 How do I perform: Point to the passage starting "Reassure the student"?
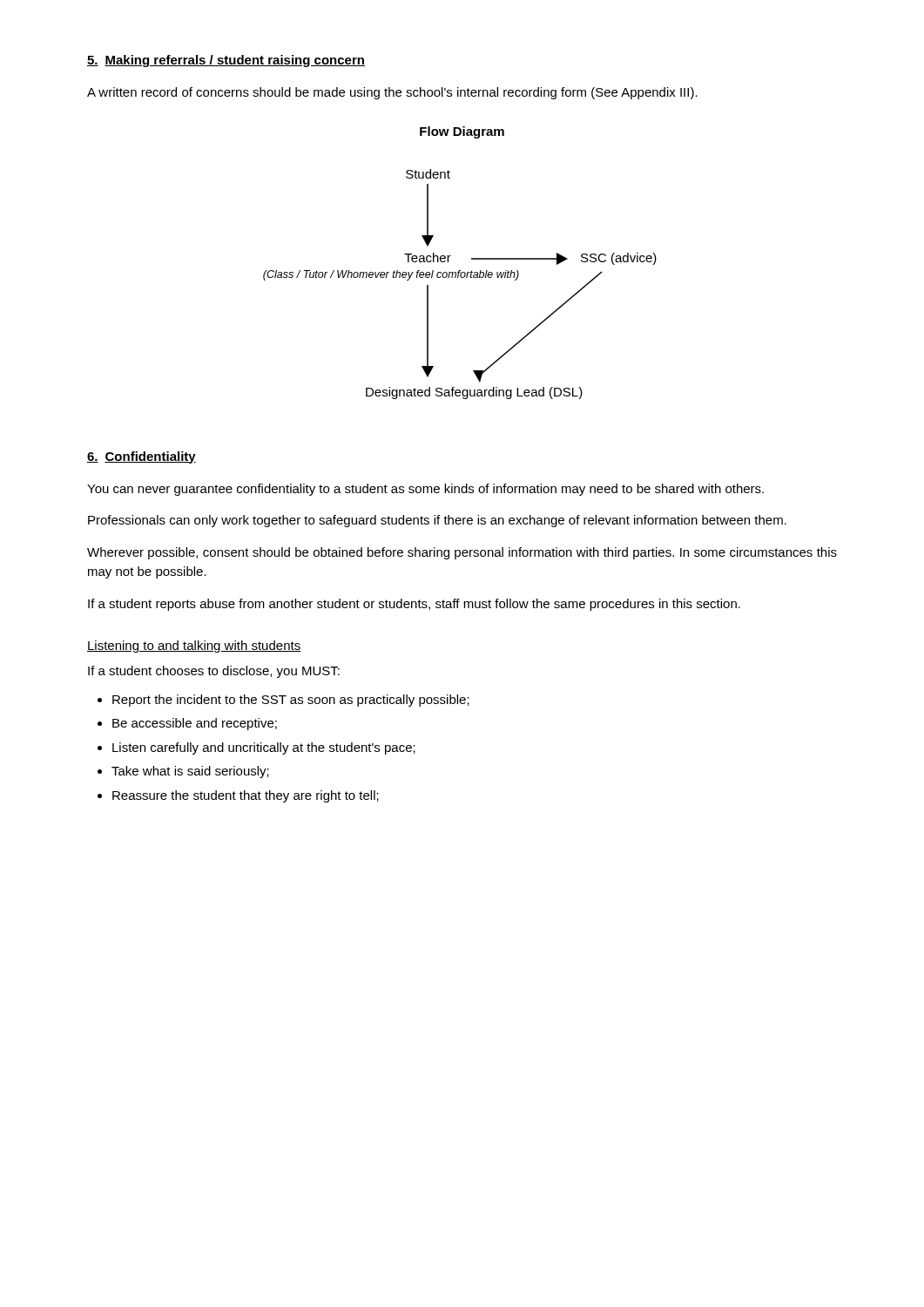point(245,795)
